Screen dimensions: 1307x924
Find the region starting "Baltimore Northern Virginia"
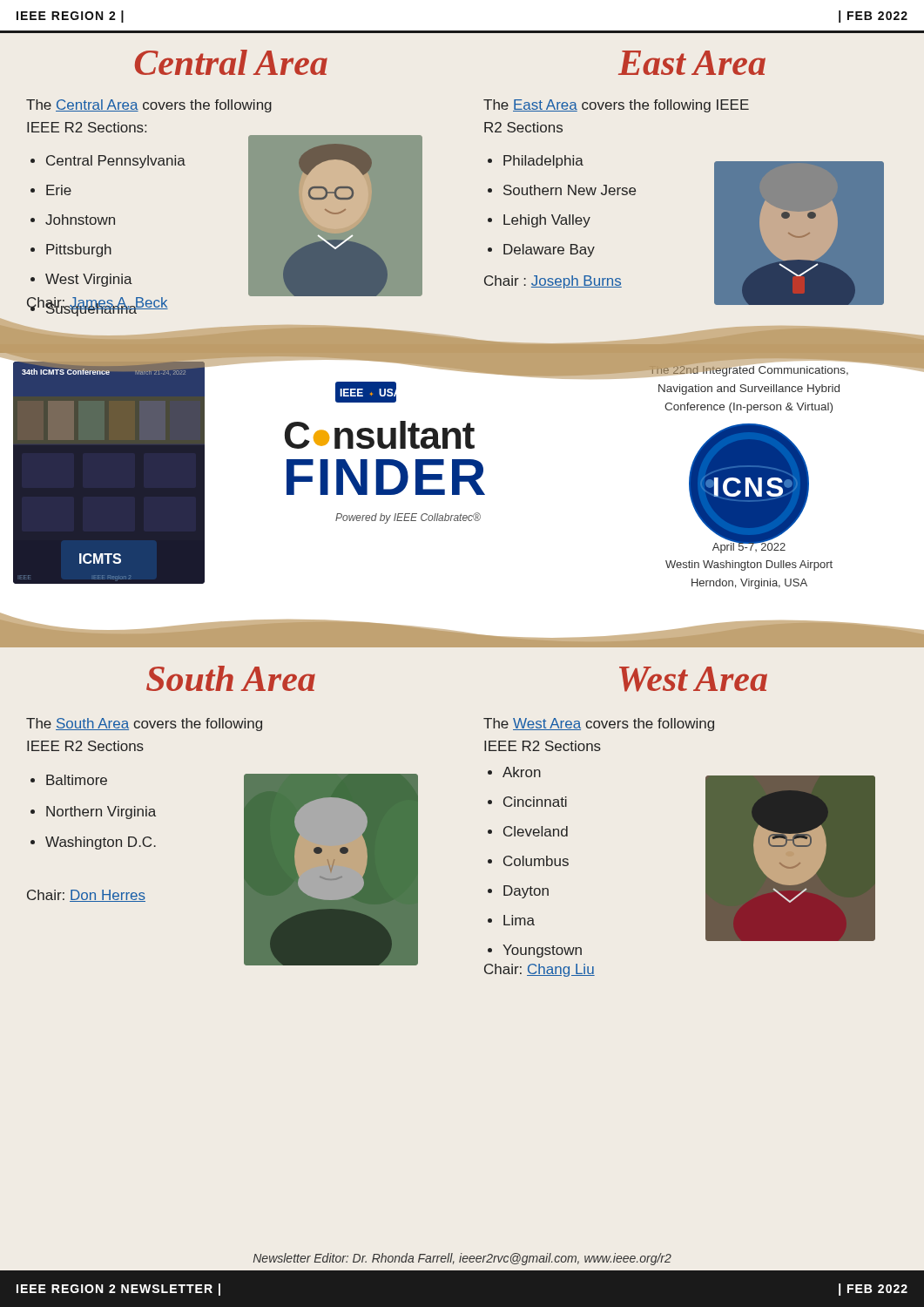point(149,812)
